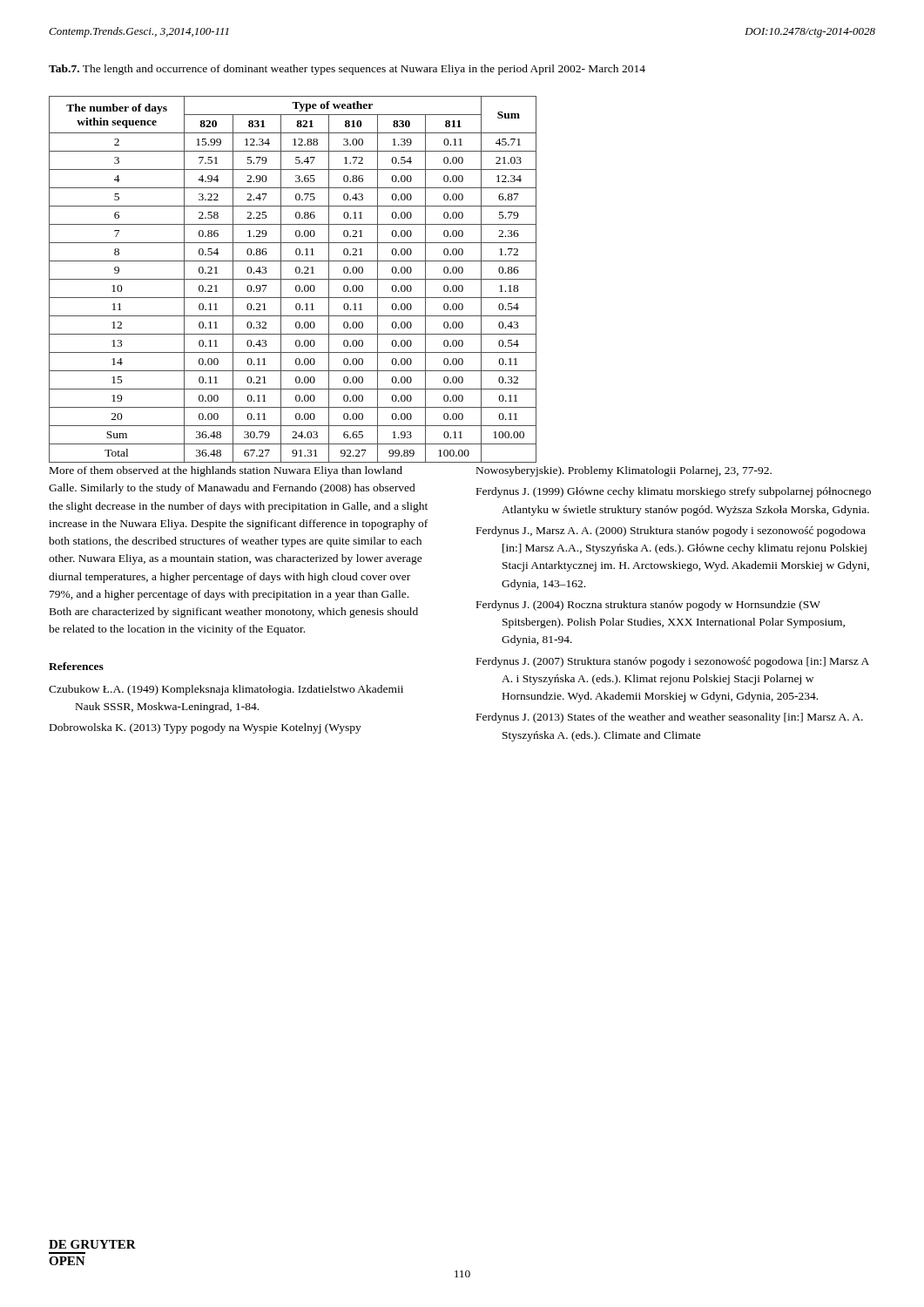924x1307 pixels.
Task: Point to the block beginning "Dobrowolska K. (2013) Typy pogody"
Action: [205, 727]
